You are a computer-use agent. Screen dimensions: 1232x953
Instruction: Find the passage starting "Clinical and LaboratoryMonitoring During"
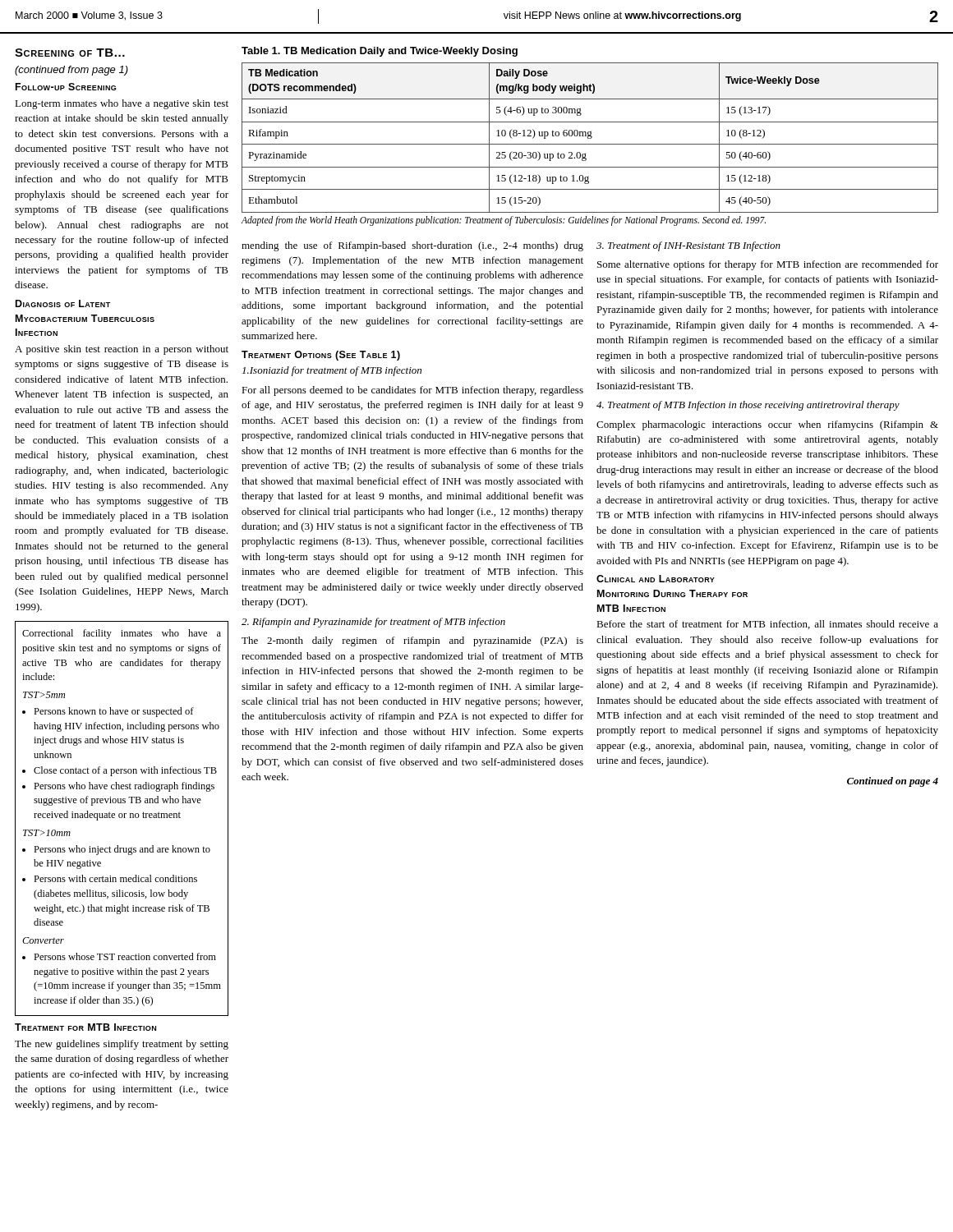656,579
